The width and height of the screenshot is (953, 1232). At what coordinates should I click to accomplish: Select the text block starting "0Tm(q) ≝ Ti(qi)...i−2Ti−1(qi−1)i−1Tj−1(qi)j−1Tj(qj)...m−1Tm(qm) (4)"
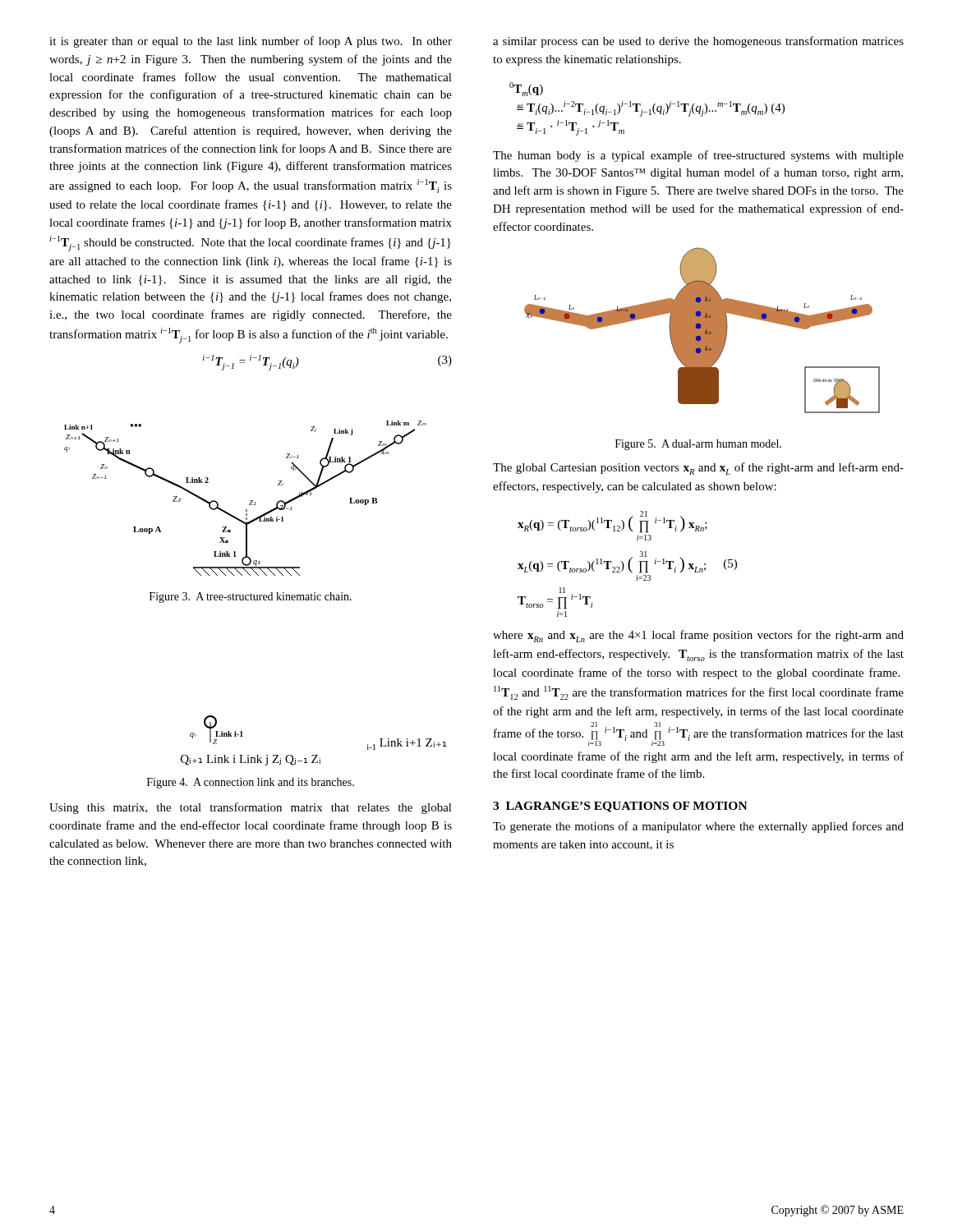(694, 108)
